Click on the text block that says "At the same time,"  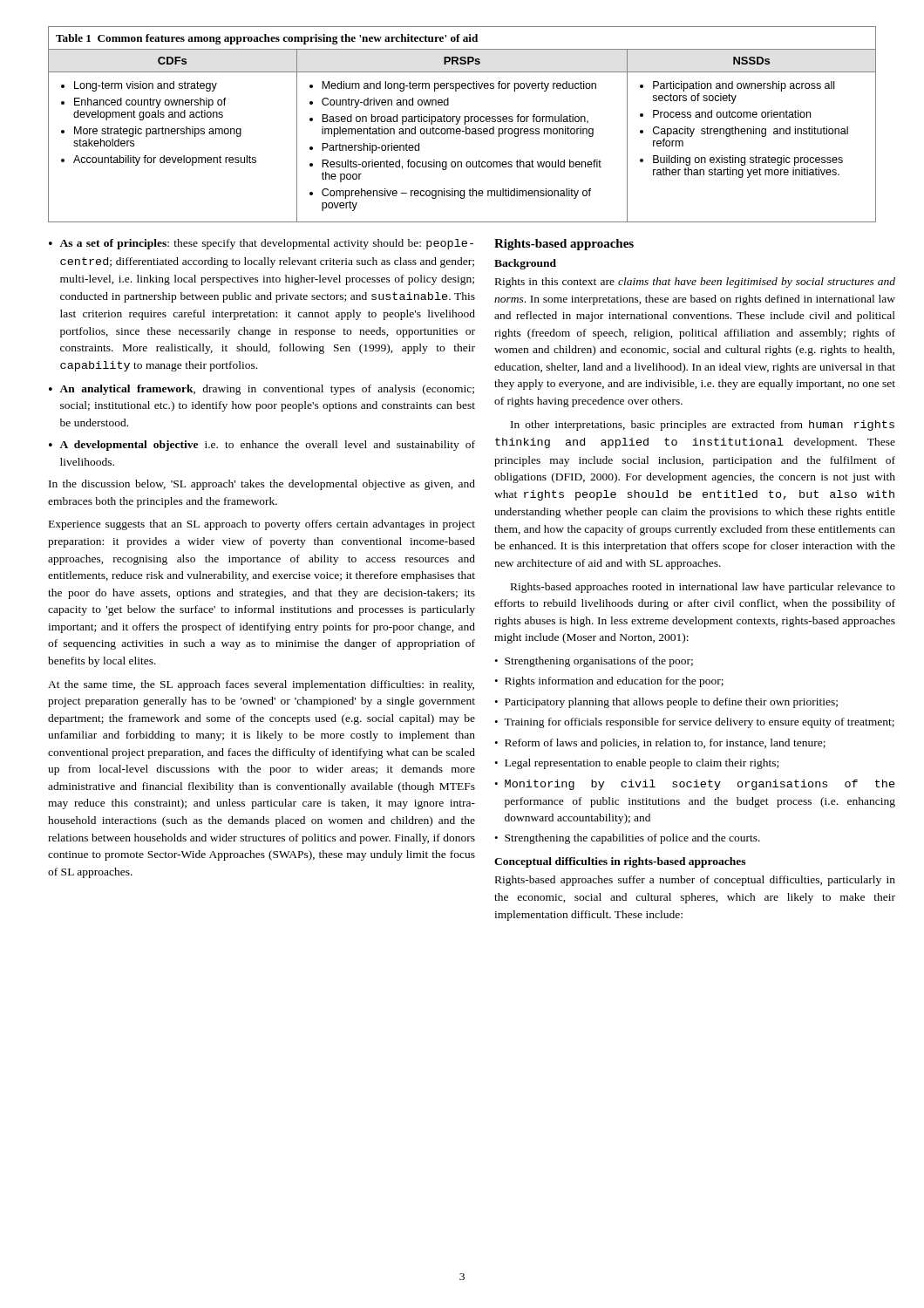coord(262,777)
